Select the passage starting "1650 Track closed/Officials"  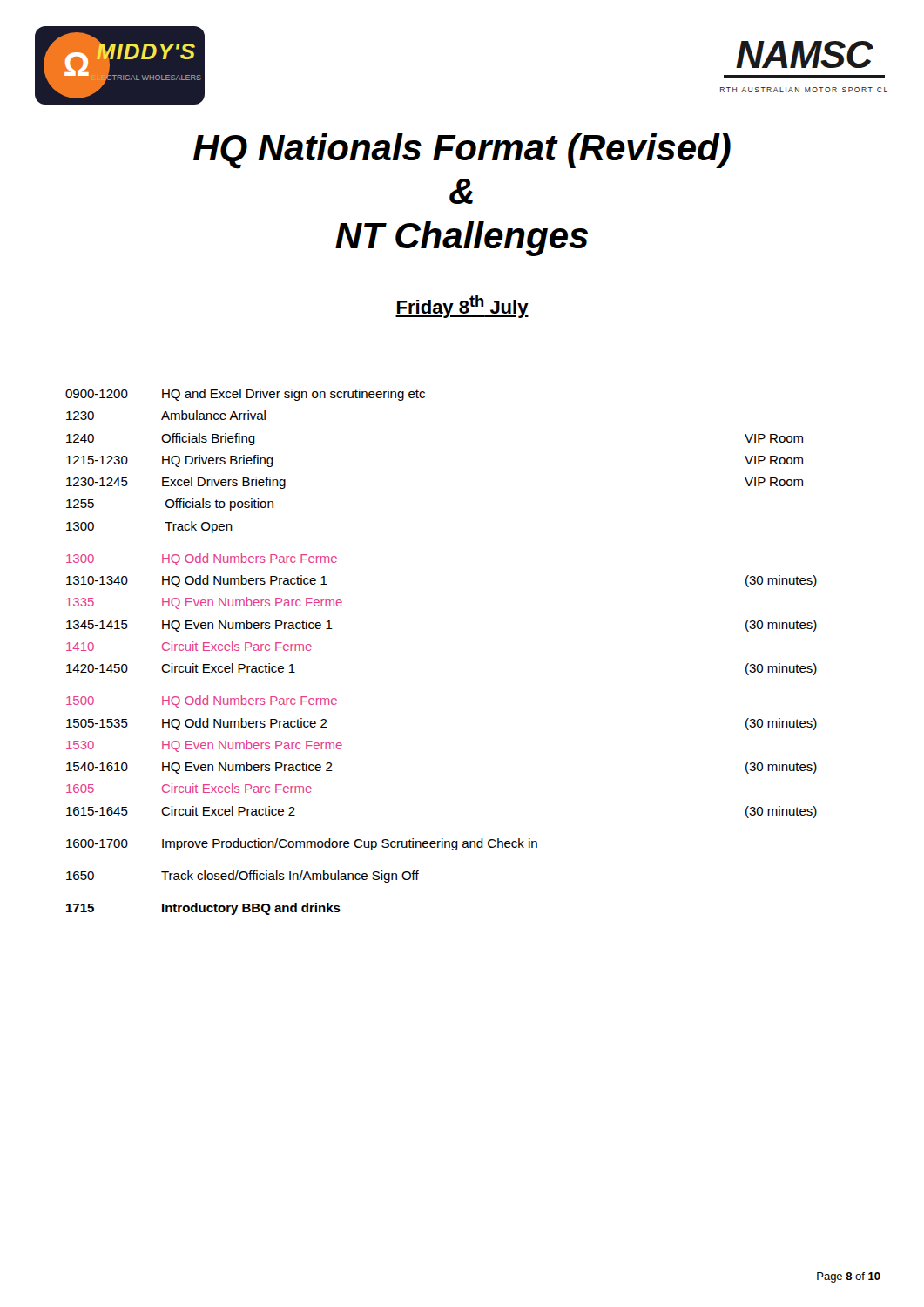click(x=405, y=875)
